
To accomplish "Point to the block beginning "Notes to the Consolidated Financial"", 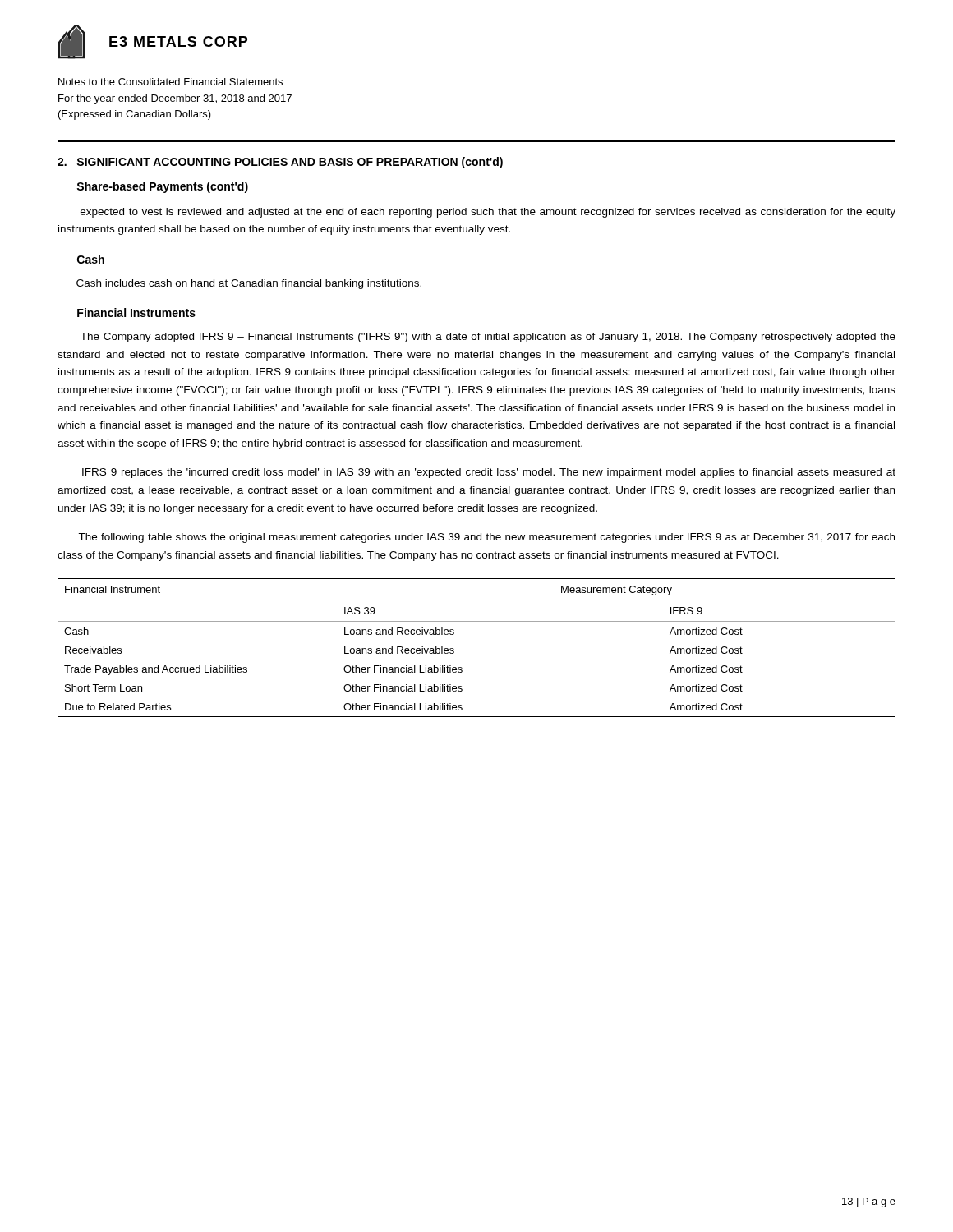I will (175, 98).
